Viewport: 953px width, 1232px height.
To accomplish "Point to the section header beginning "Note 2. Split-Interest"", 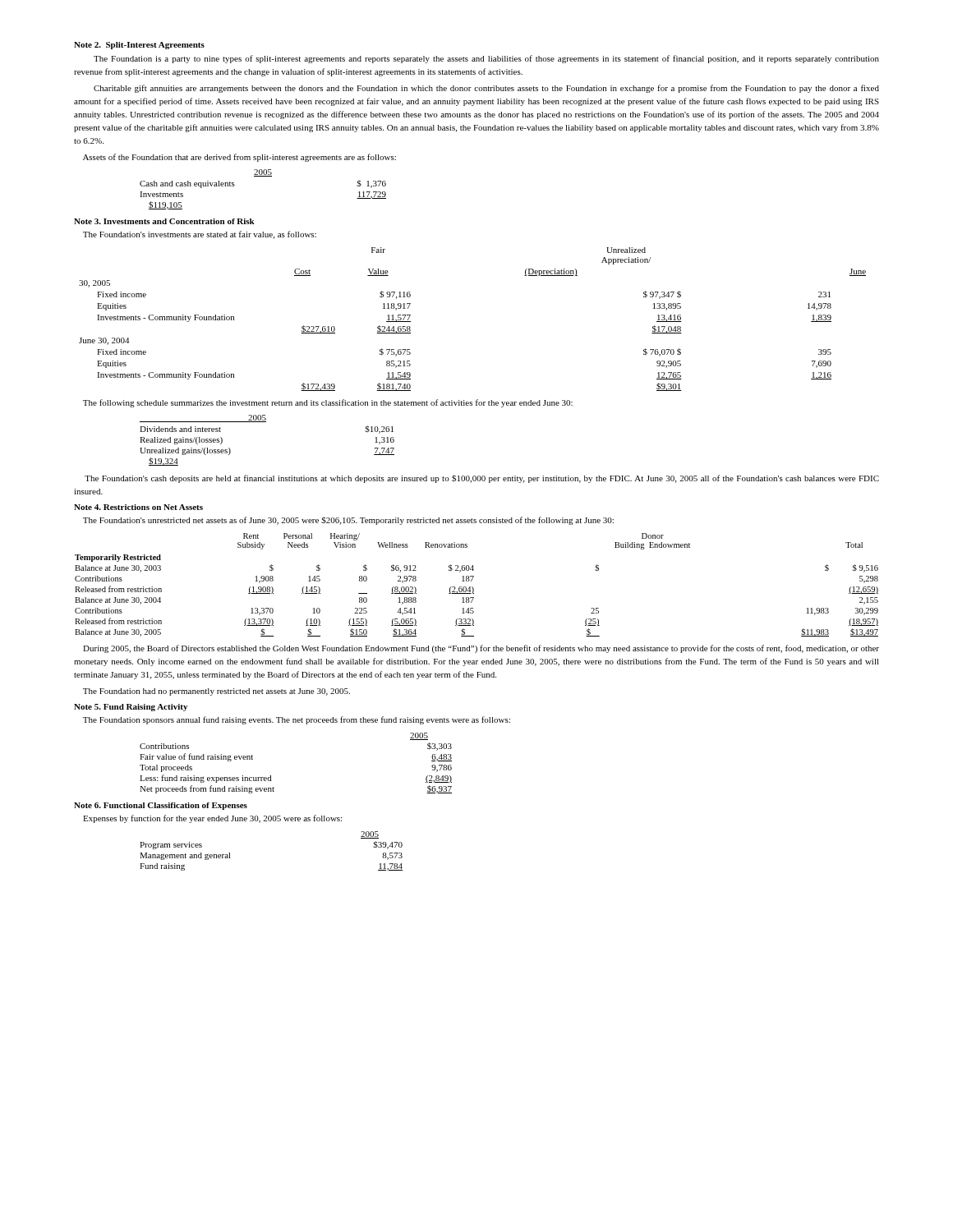I will click(x=139, y=44).
